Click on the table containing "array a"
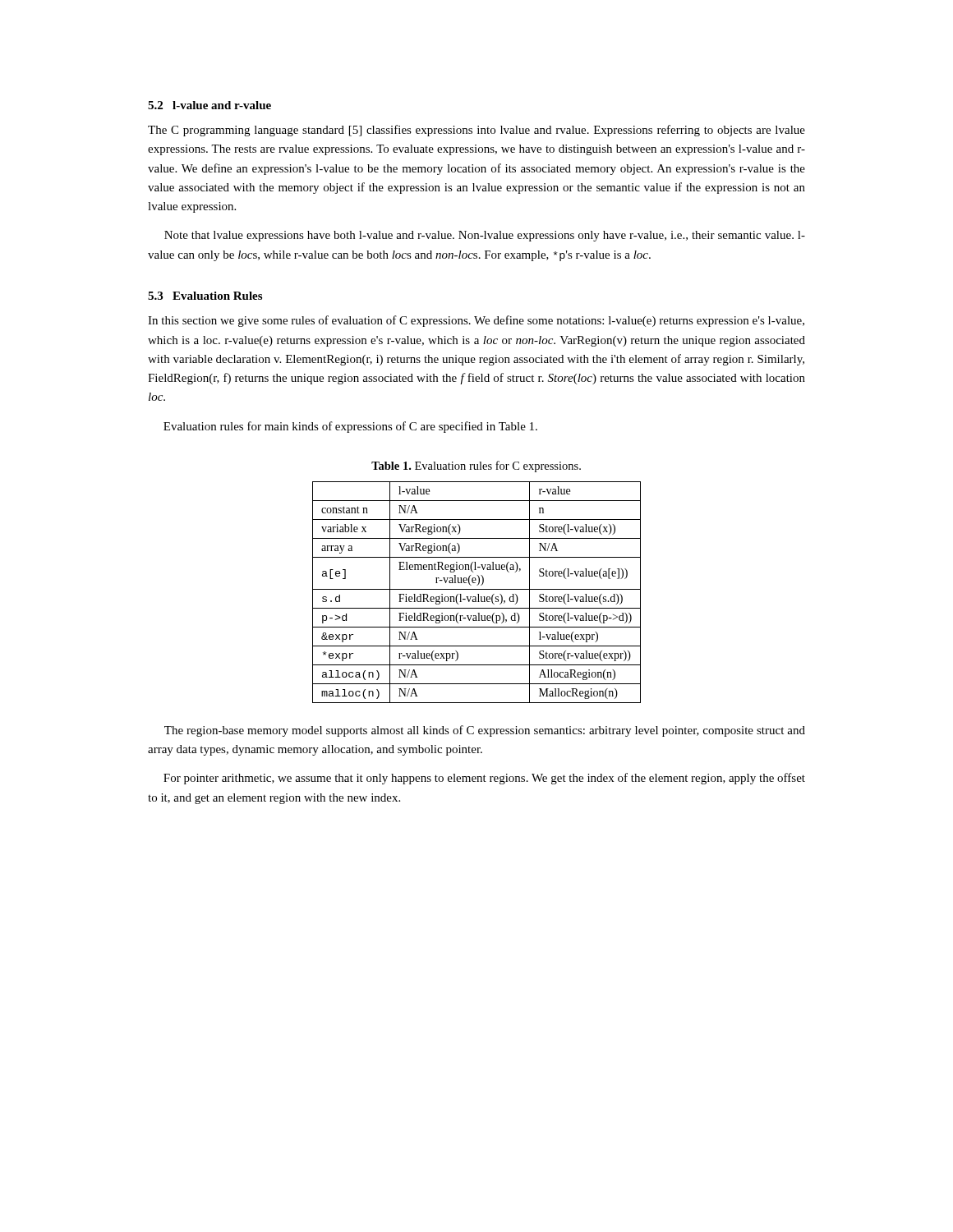 (x=476, y=592)
